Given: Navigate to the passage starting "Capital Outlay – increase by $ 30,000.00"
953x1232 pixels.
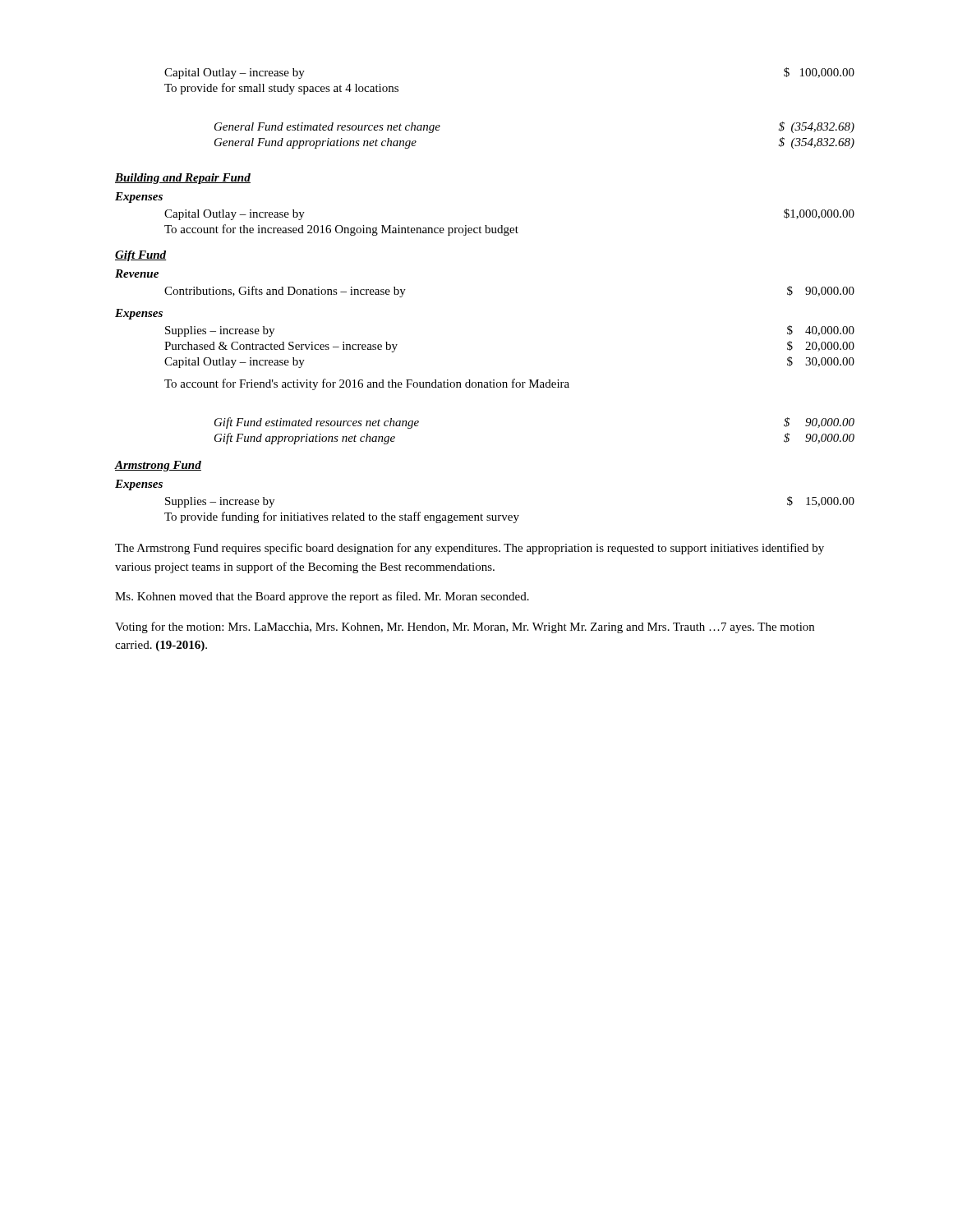Looking at the screenshot, I should 233,362.
